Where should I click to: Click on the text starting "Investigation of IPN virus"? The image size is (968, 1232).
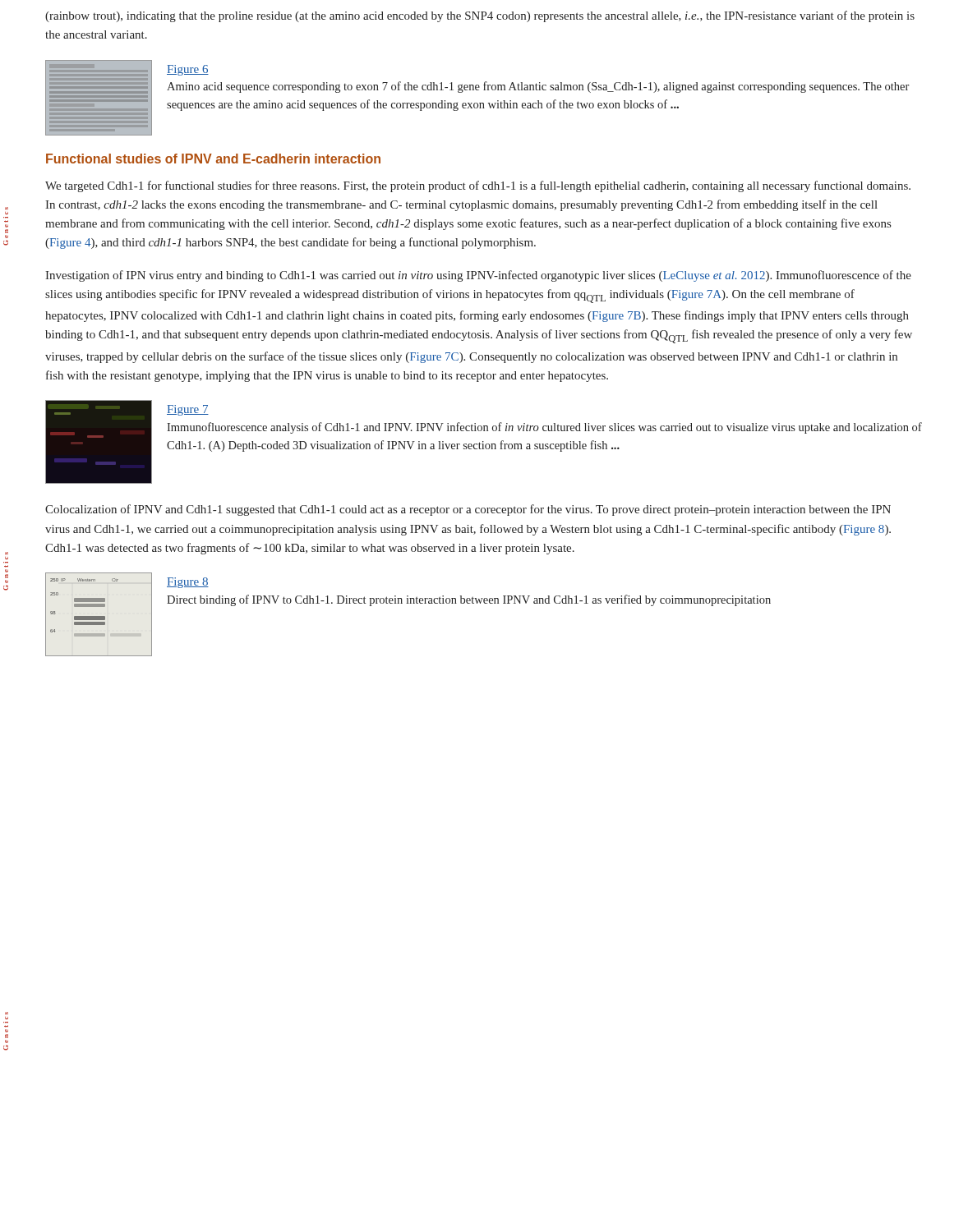coord(479,325)
